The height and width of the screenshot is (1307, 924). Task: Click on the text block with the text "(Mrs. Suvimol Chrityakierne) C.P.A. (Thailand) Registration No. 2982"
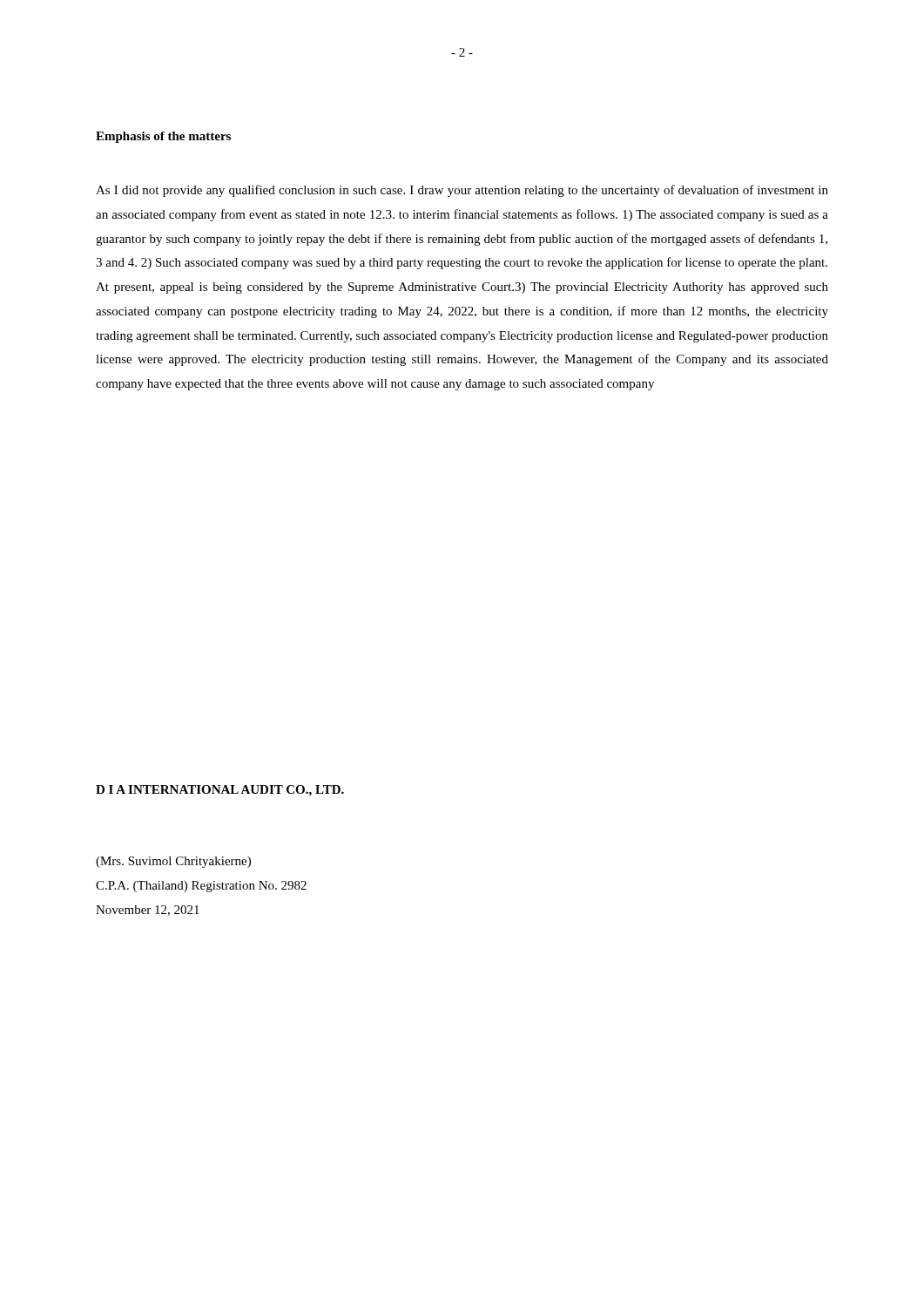[201, 885]
